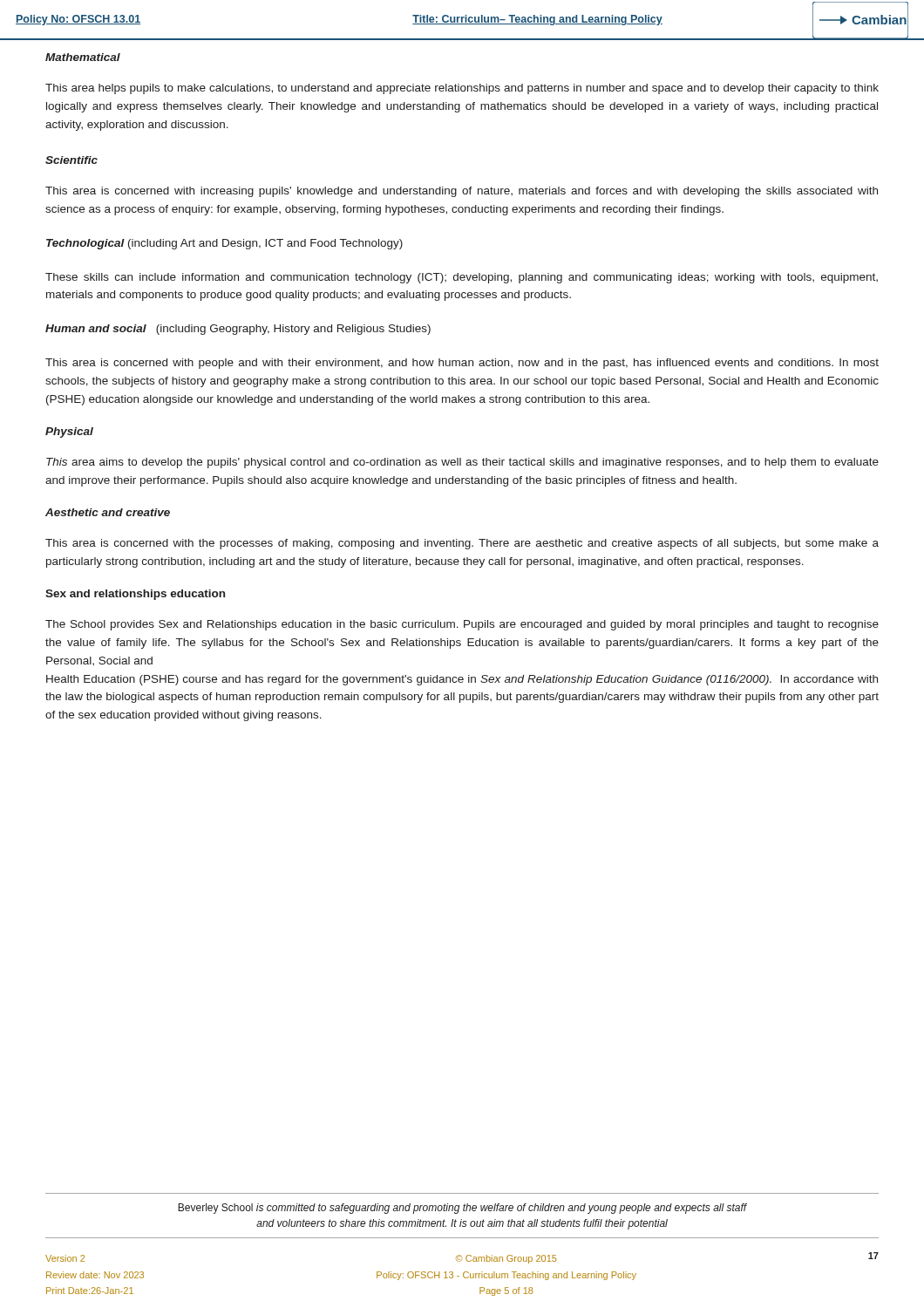Viewport: 924px width, 1308px height.
Task: Point to the block beginning "This area helps pupils to make calculations,"
Action: pos(462,107)
